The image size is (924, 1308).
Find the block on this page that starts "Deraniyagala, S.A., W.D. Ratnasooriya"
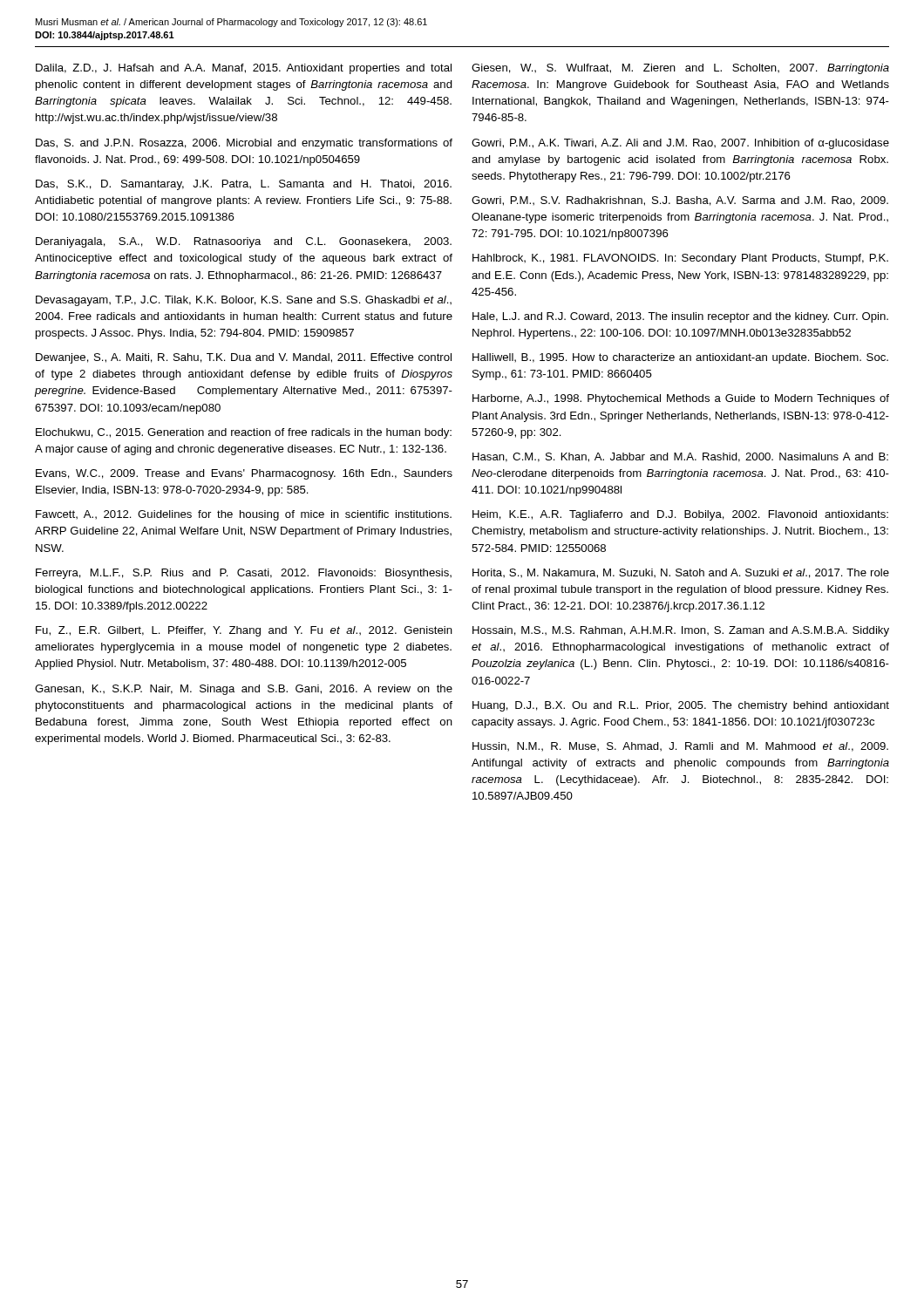point(244,258)
